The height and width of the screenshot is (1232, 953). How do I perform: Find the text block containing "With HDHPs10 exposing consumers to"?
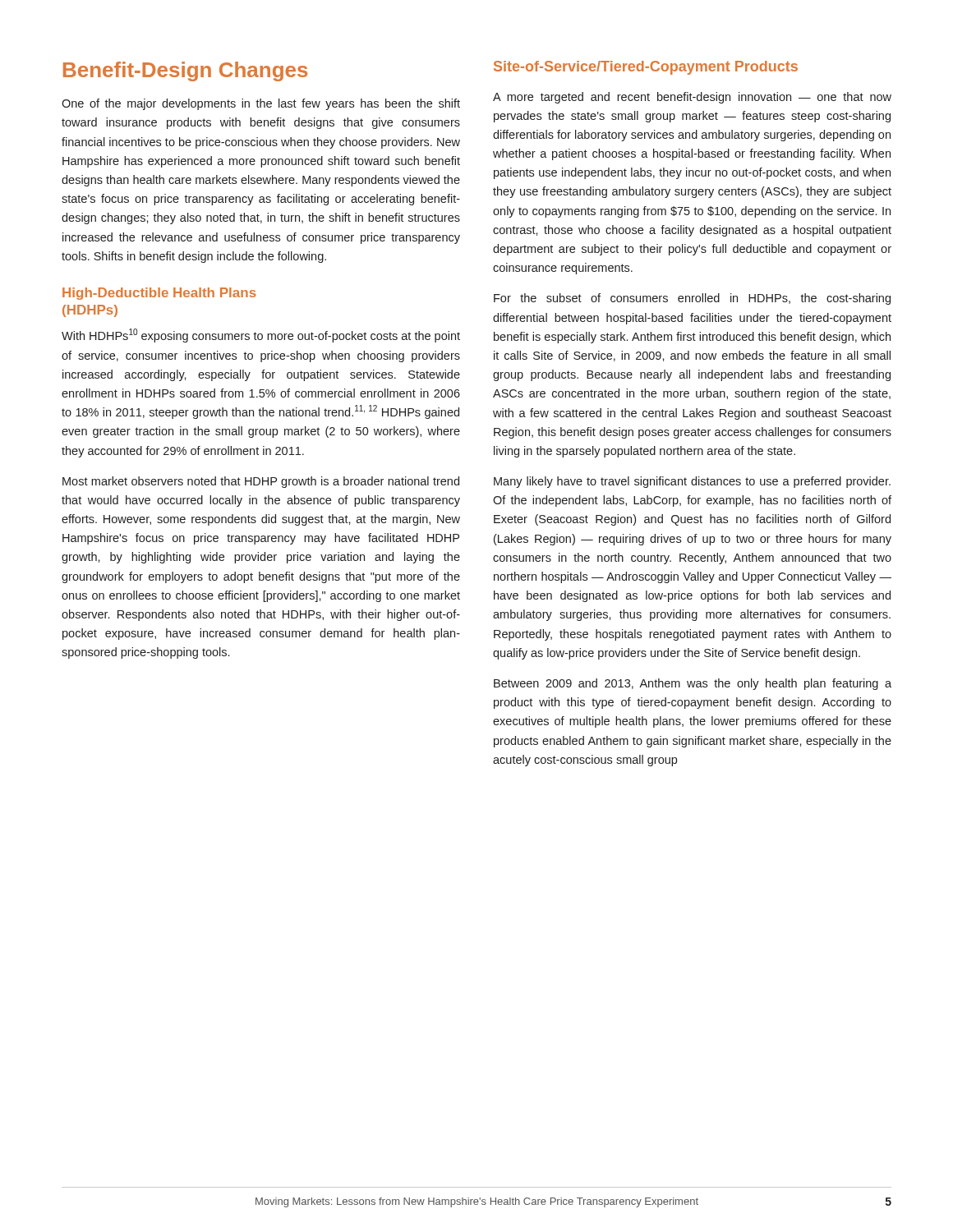click(261, 393)
